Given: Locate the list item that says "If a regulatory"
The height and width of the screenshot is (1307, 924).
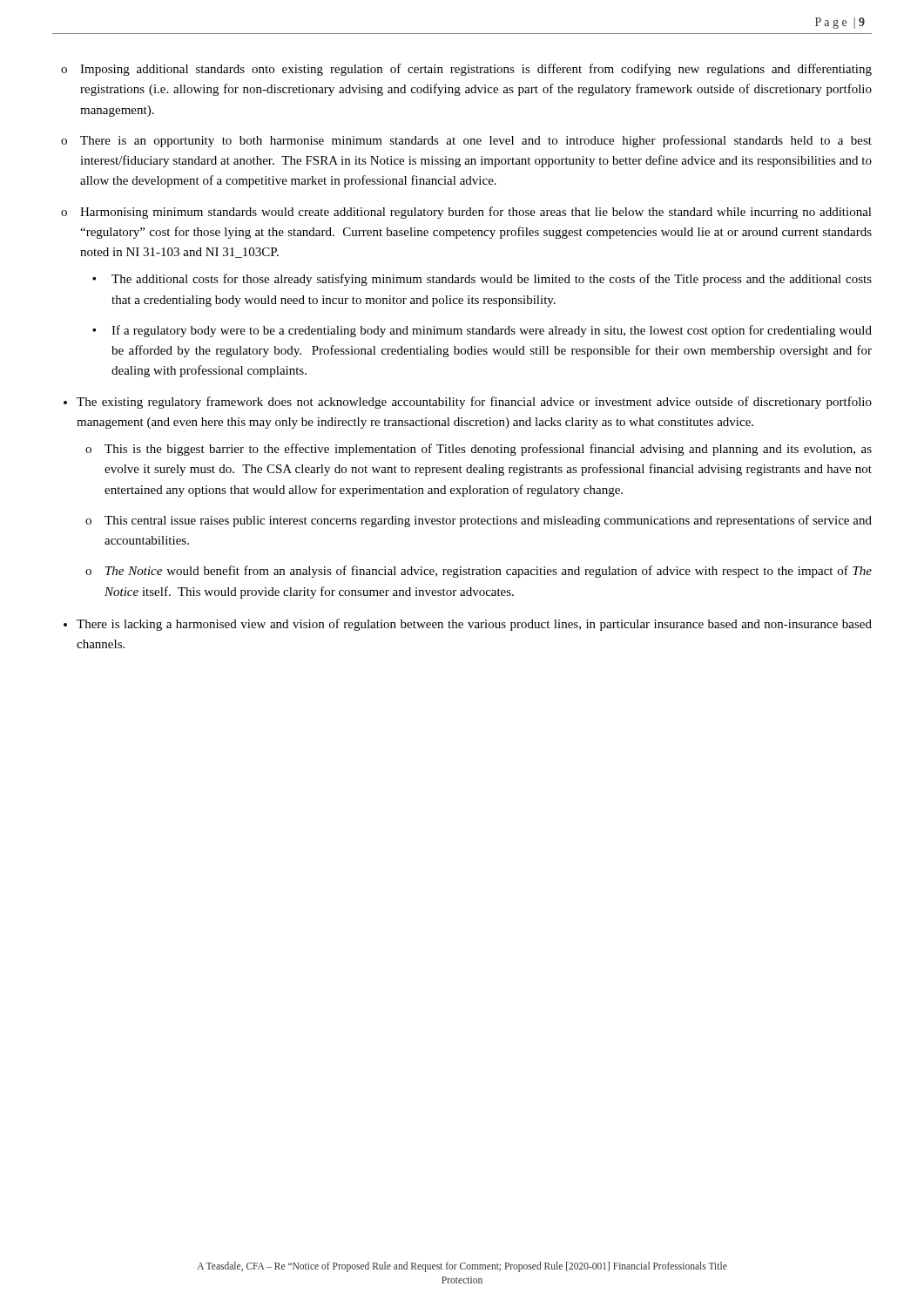Looking at the screenshot, I should (492, 350).
